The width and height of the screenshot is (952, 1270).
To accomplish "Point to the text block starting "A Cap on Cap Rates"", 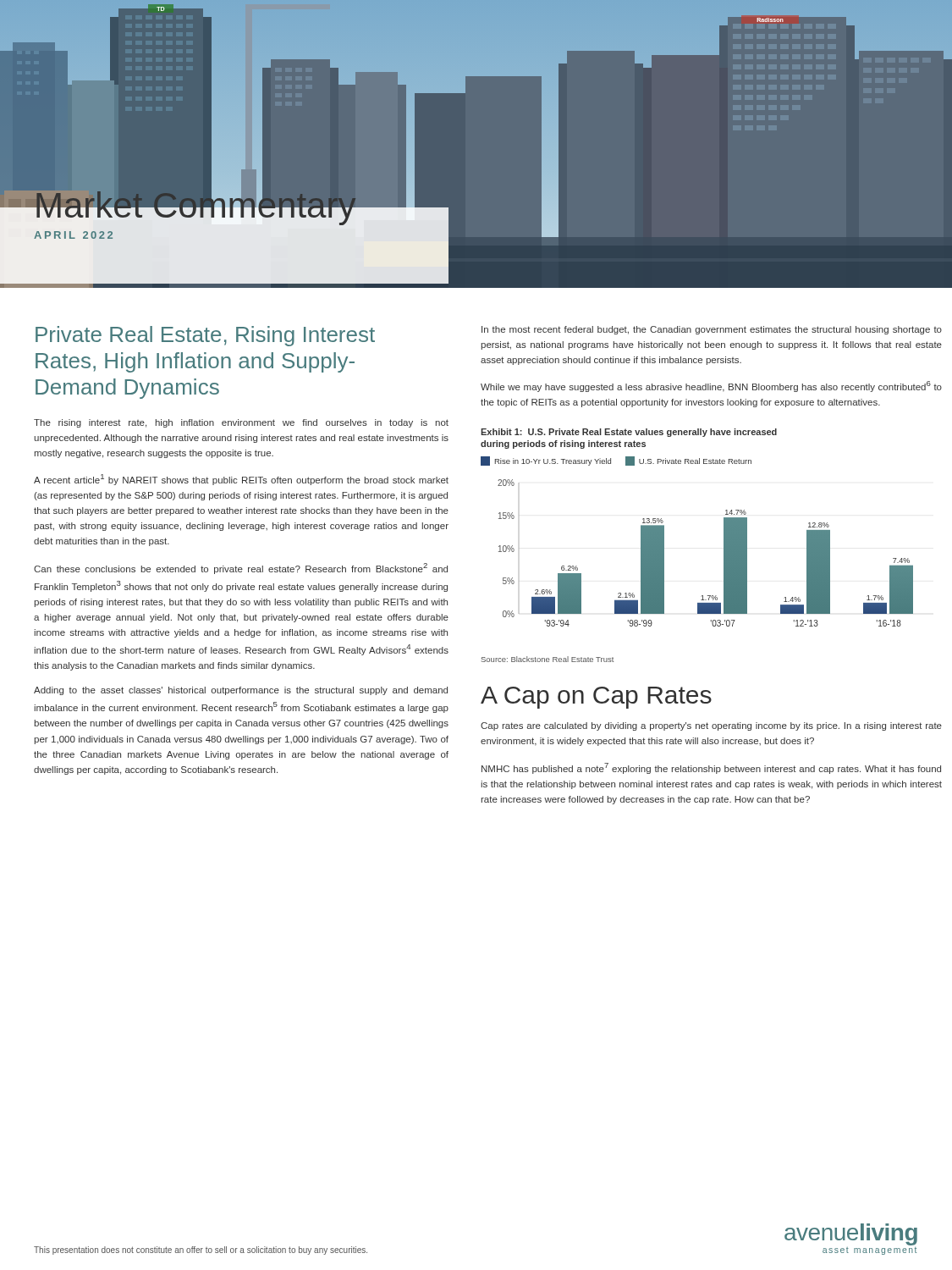I will [x=596, y=695].
